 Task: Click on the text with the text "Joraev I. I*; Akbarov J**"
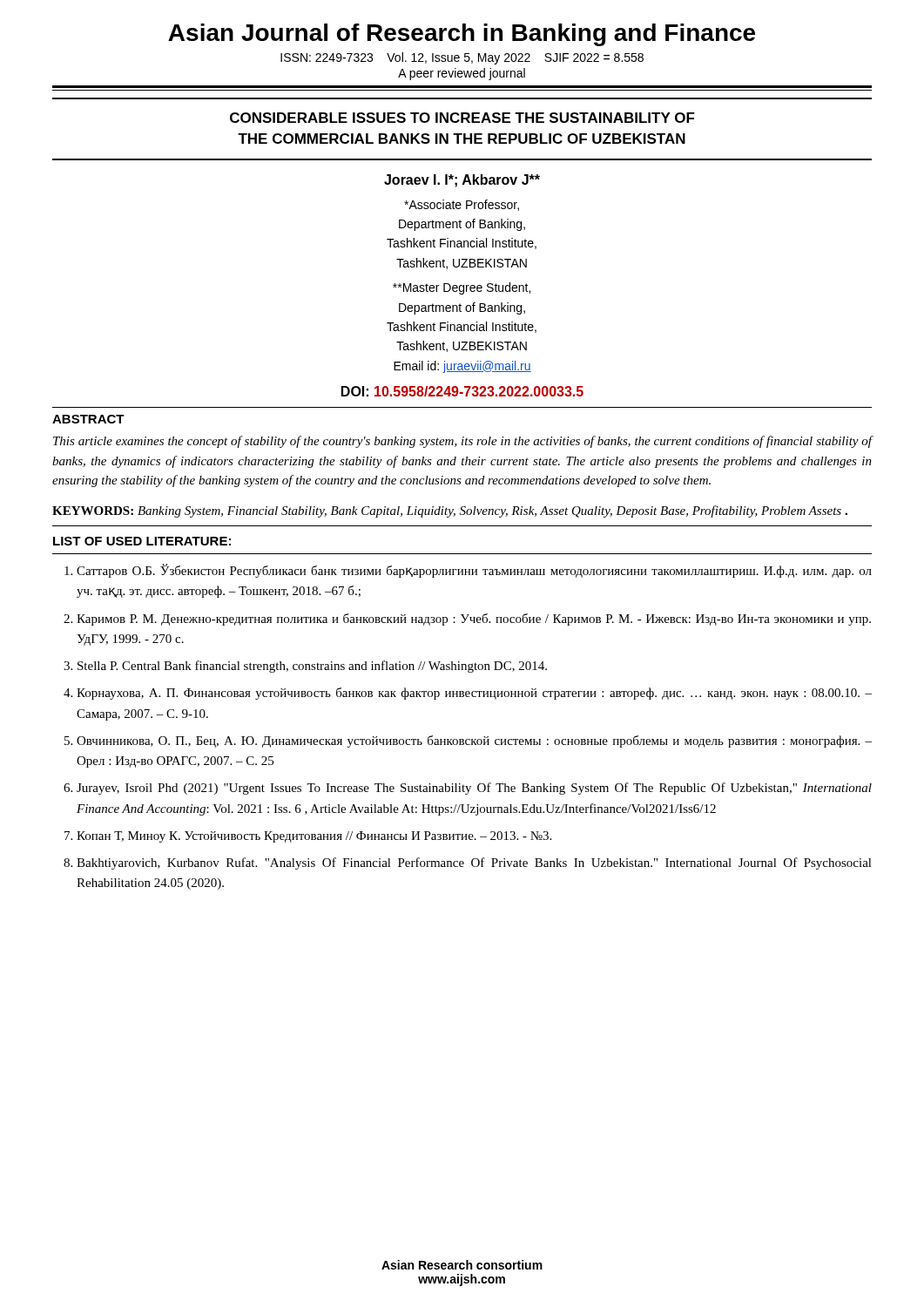[x=462, y=180]
